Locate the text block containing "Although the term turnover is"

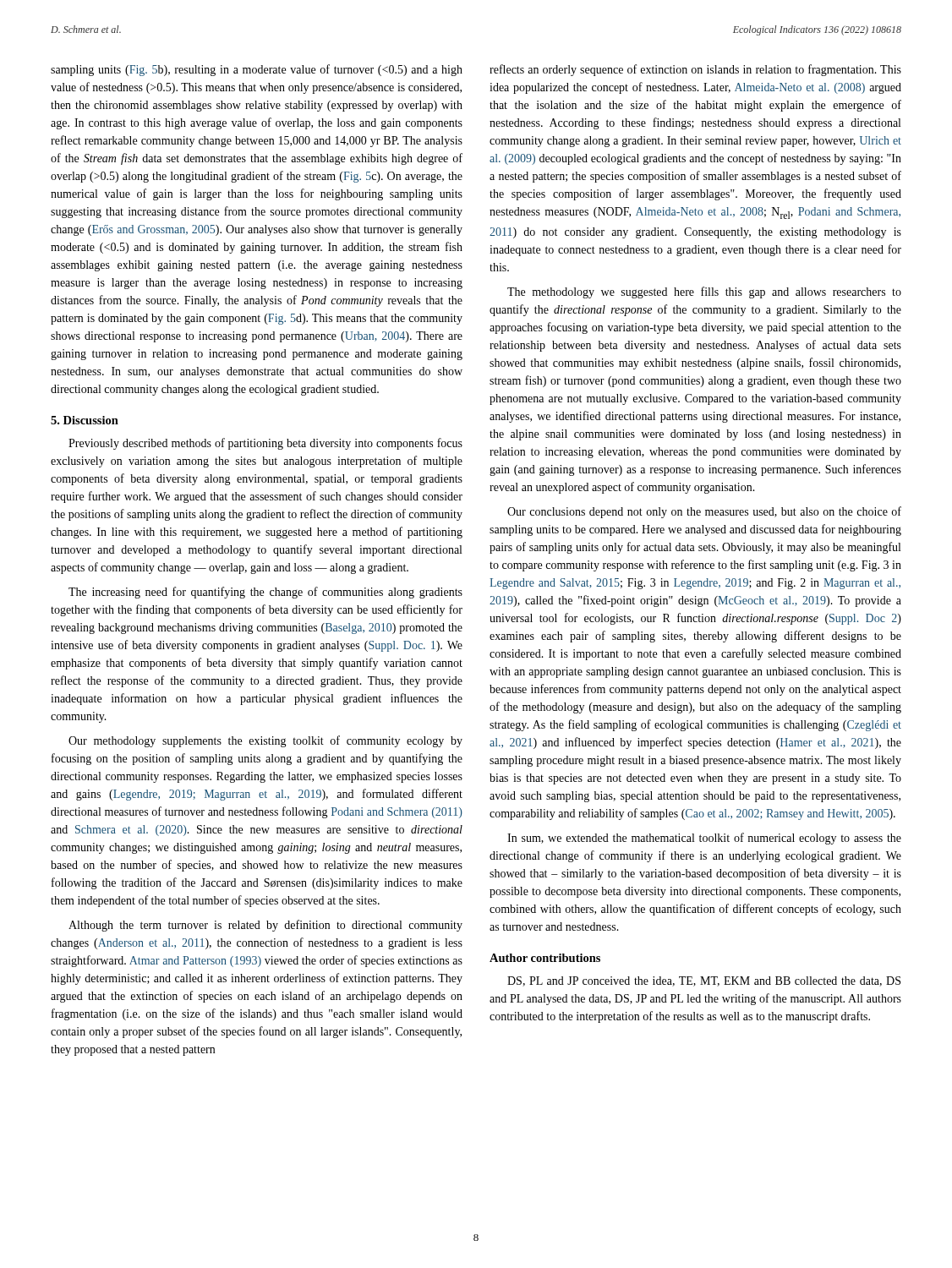pyautogui.click(x=257, y=987)
